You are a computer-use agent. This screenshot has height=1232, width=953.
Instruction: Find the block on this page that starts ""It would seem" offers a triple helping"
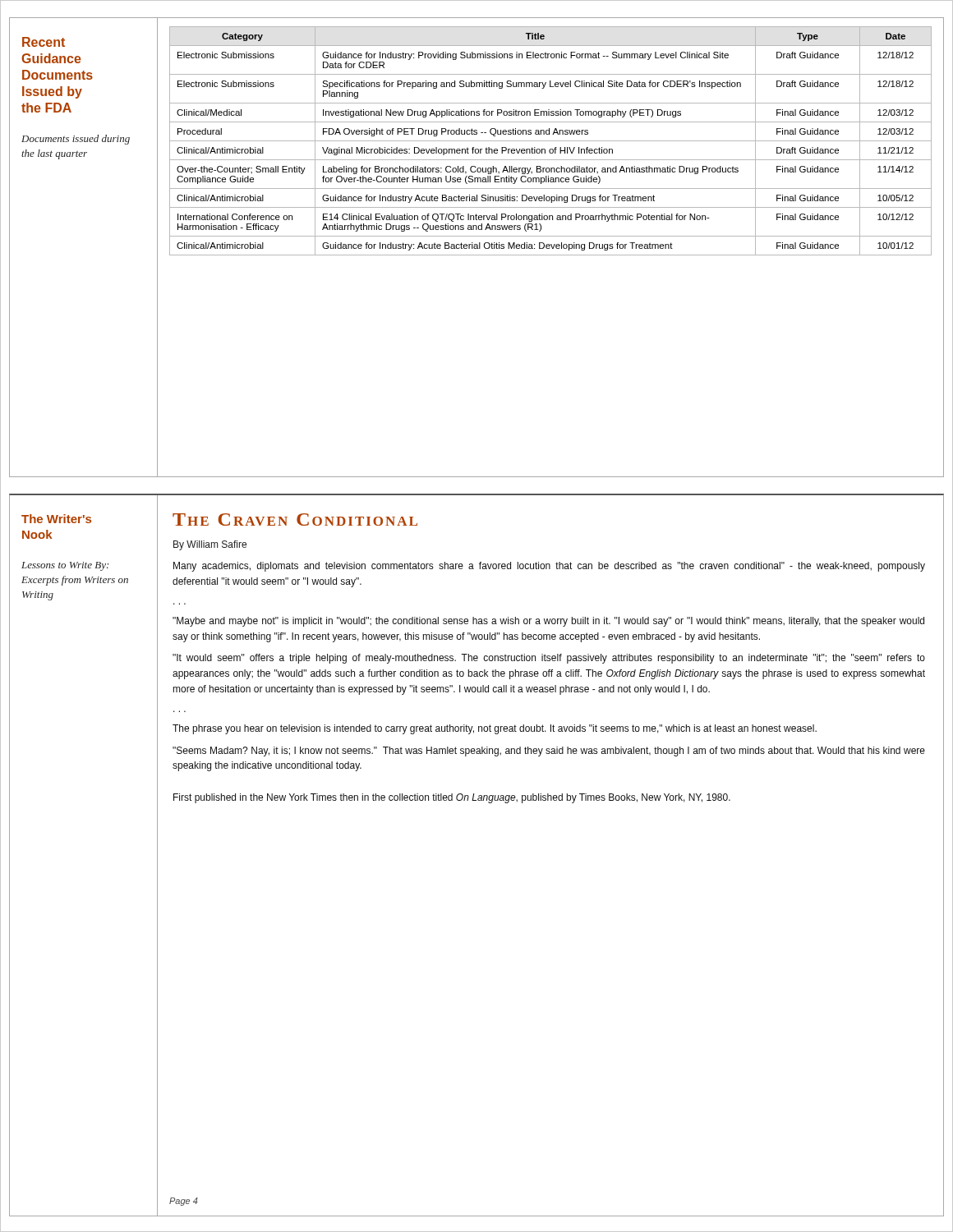(x=549, y=673)
